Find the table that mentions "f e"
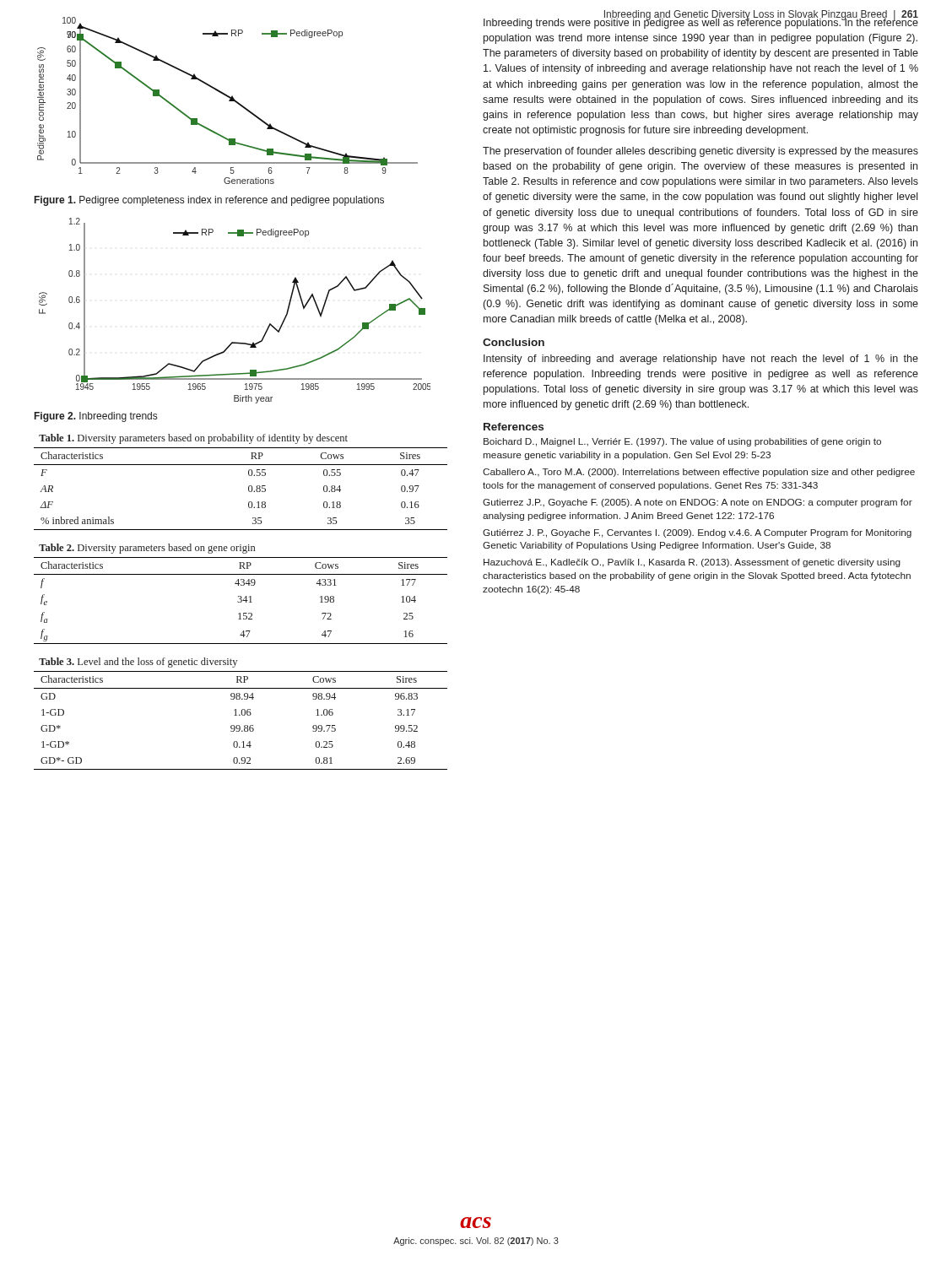The height and width of the screenshot is (1266, 952). [241, 600]
